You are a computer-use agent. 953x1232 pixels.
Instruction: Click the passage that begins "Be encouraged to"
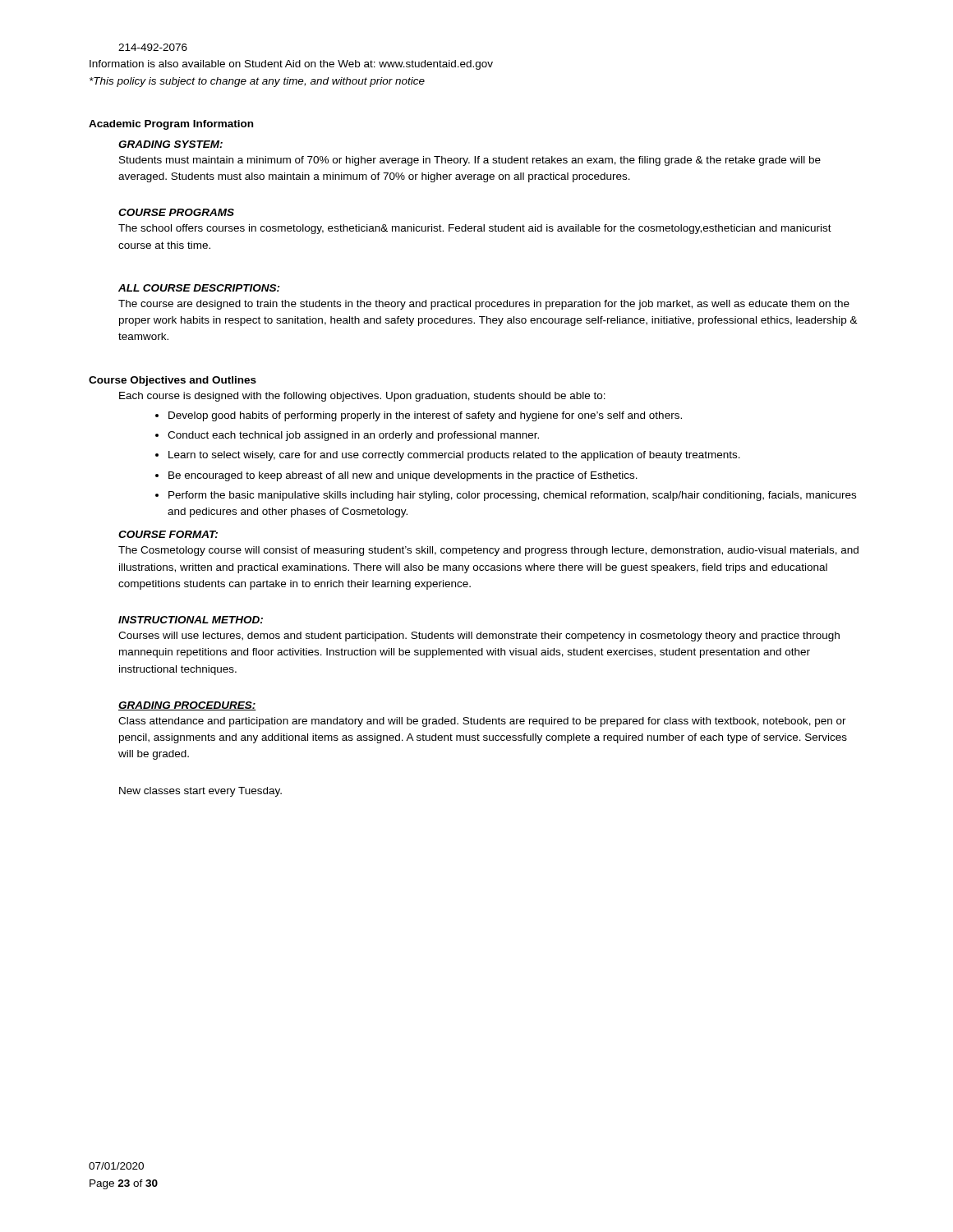[x=403, y=475]
